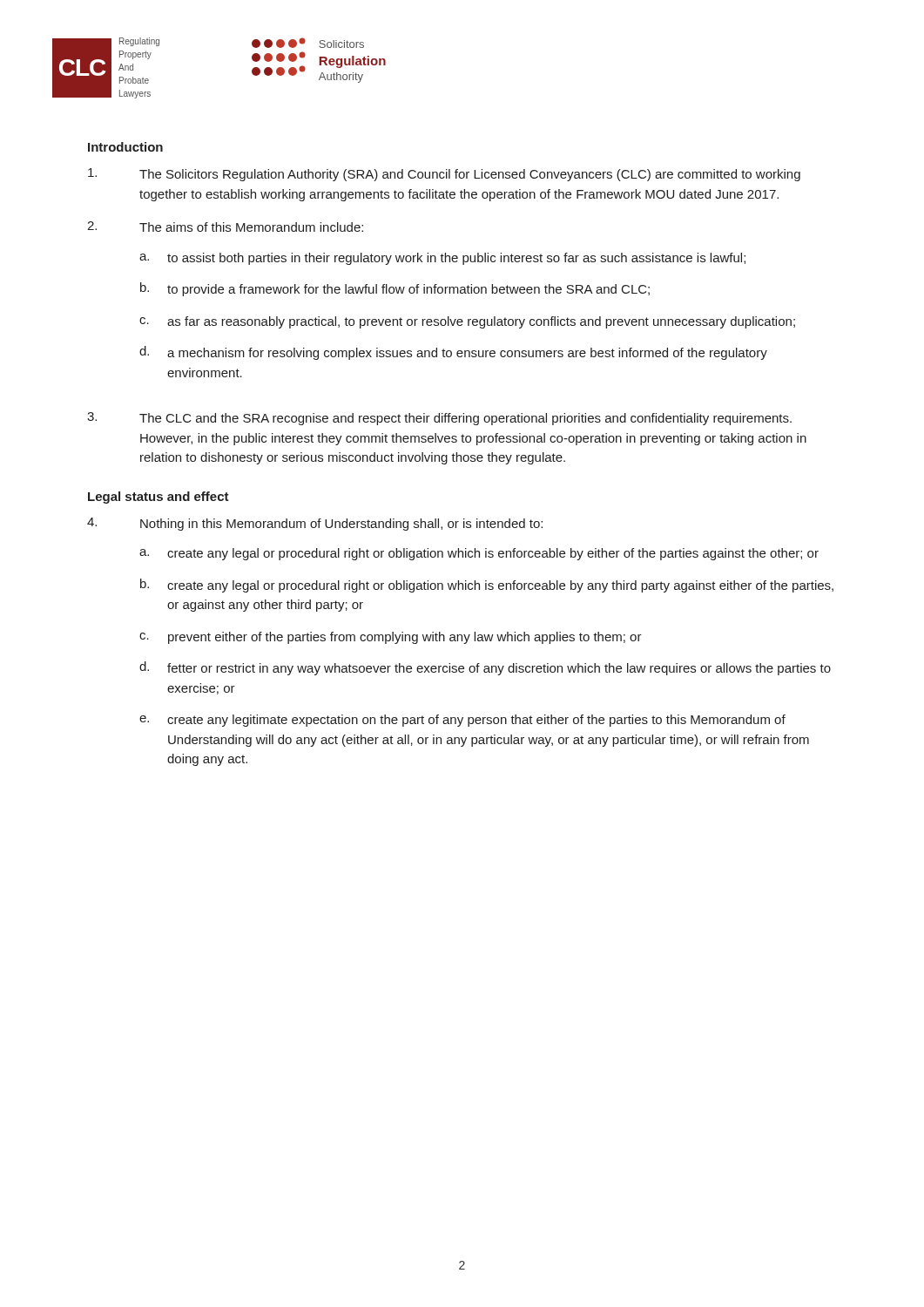Locate the block of text that opens with "2. The aims of this"
Viewport: 924px width, 1307px height.
(225, 227)
